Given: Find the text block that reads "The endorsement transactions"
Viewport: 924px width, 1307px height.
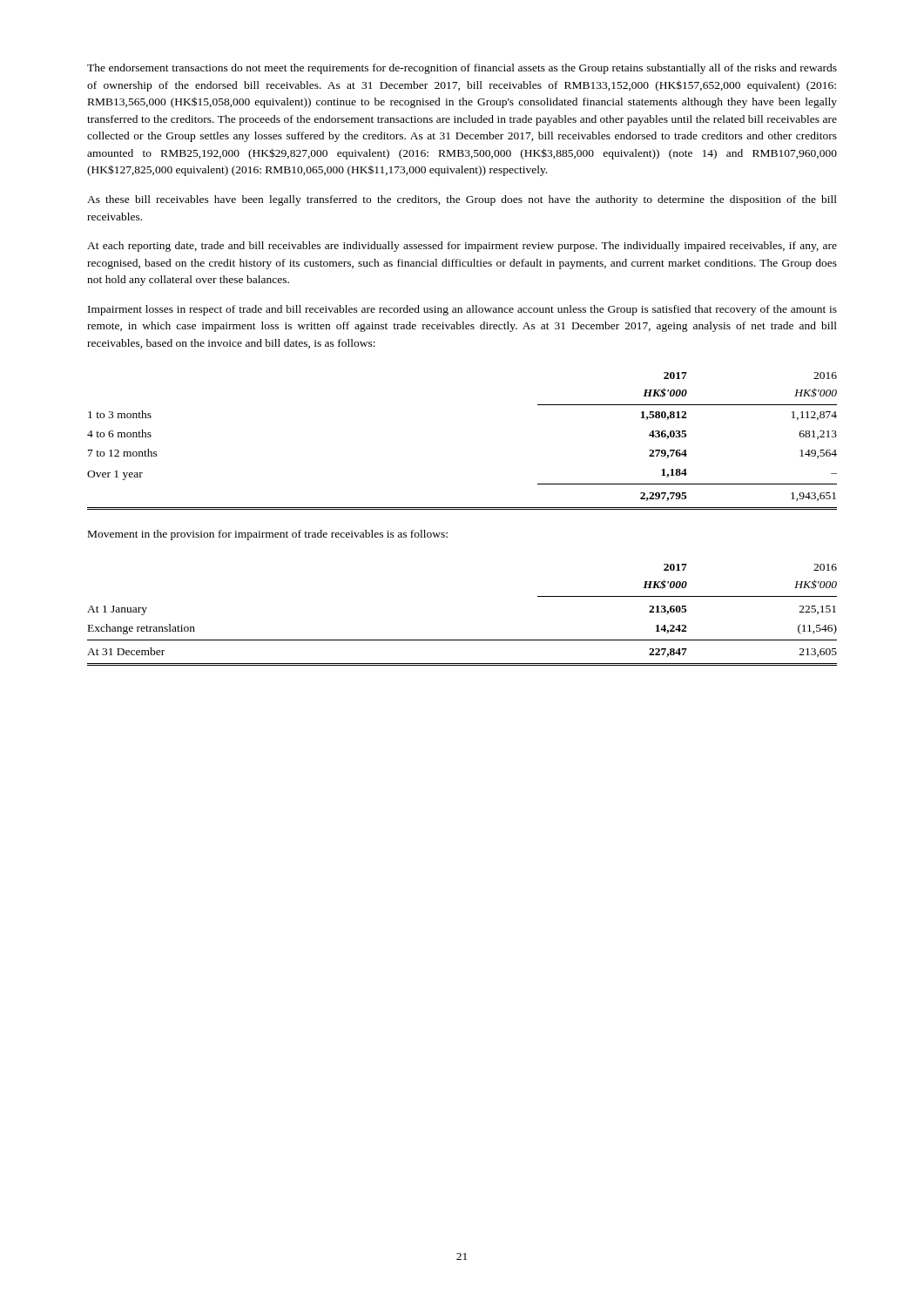Looking at the screenshot, I should (x=462, y=119).
